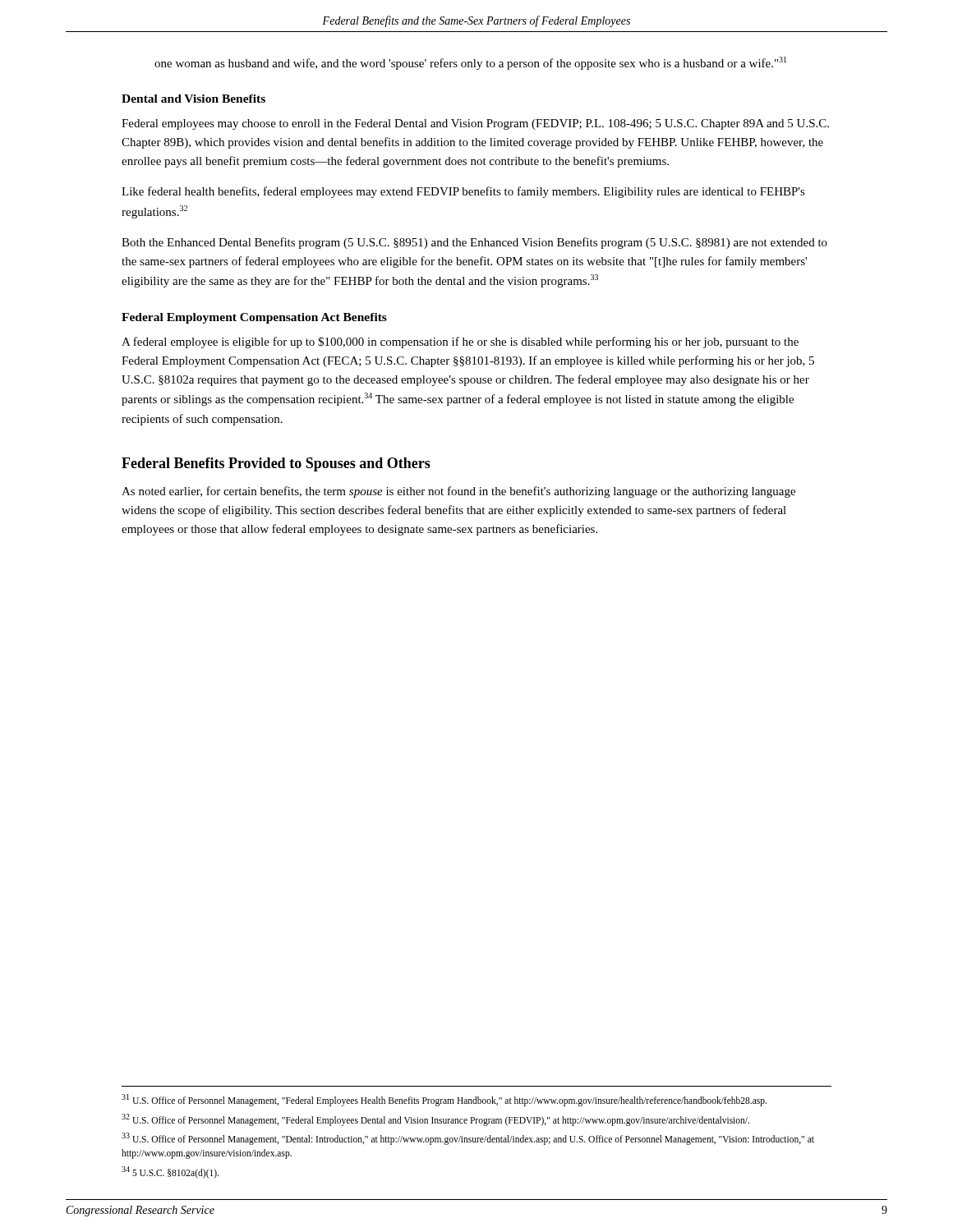Screen dimensions: 1232x953
Task: Point to "Dental and Vision Benefits"
Action: coord(194,98)
